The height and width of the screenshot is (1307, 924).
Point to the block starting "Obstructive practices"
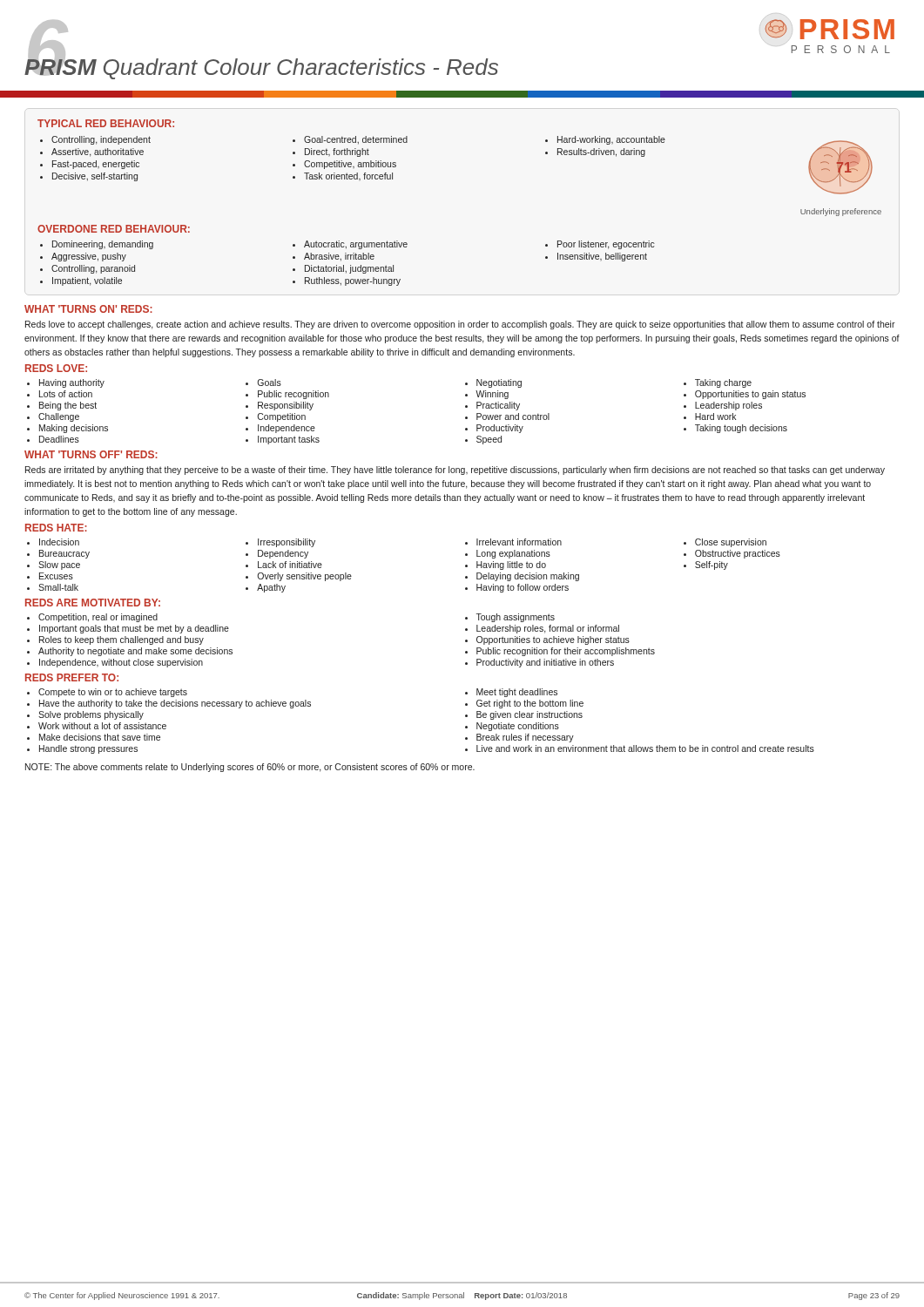pos(737,554)
